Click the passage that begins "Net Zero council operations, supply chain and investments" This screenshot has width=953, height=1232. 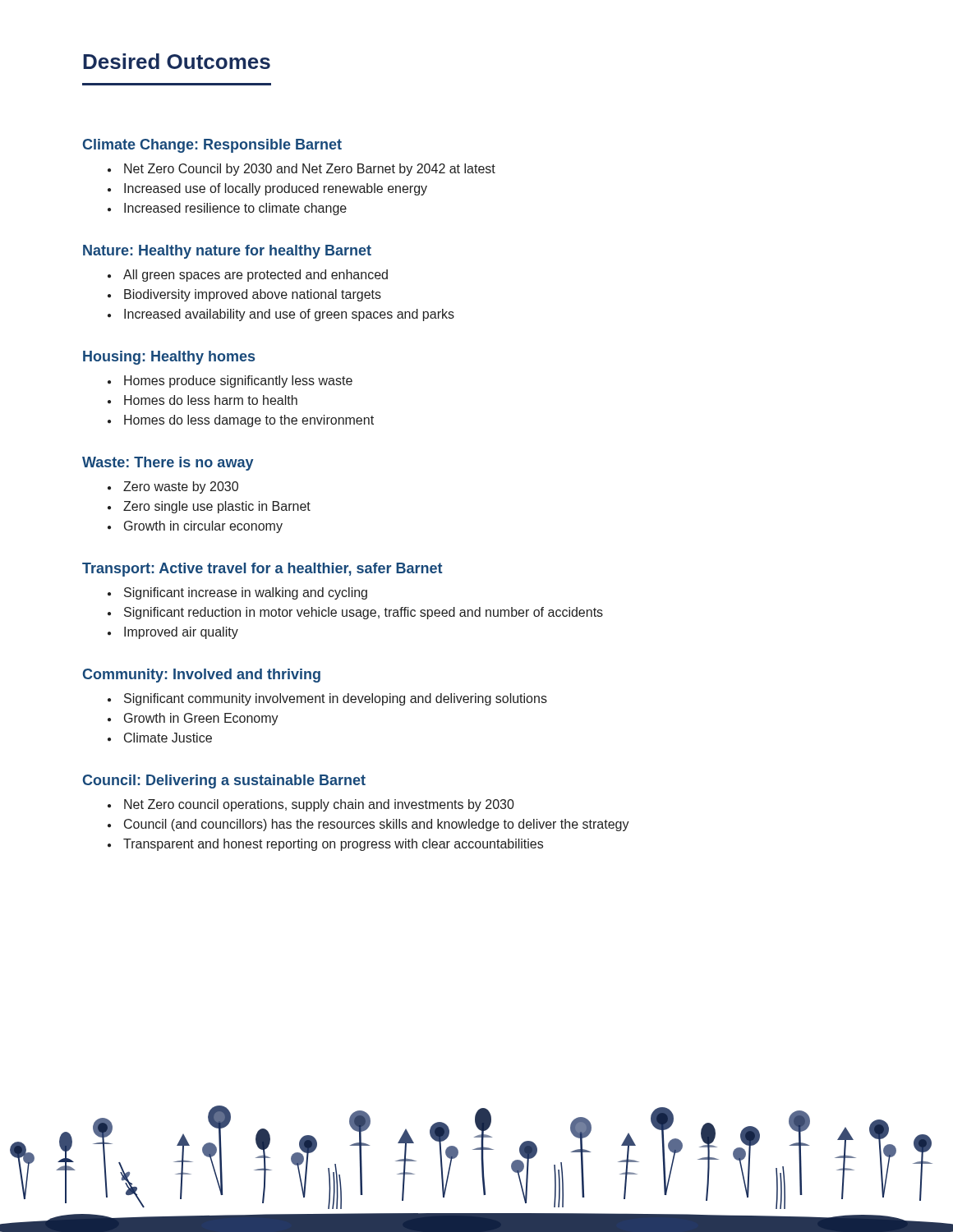coord(319,804)
